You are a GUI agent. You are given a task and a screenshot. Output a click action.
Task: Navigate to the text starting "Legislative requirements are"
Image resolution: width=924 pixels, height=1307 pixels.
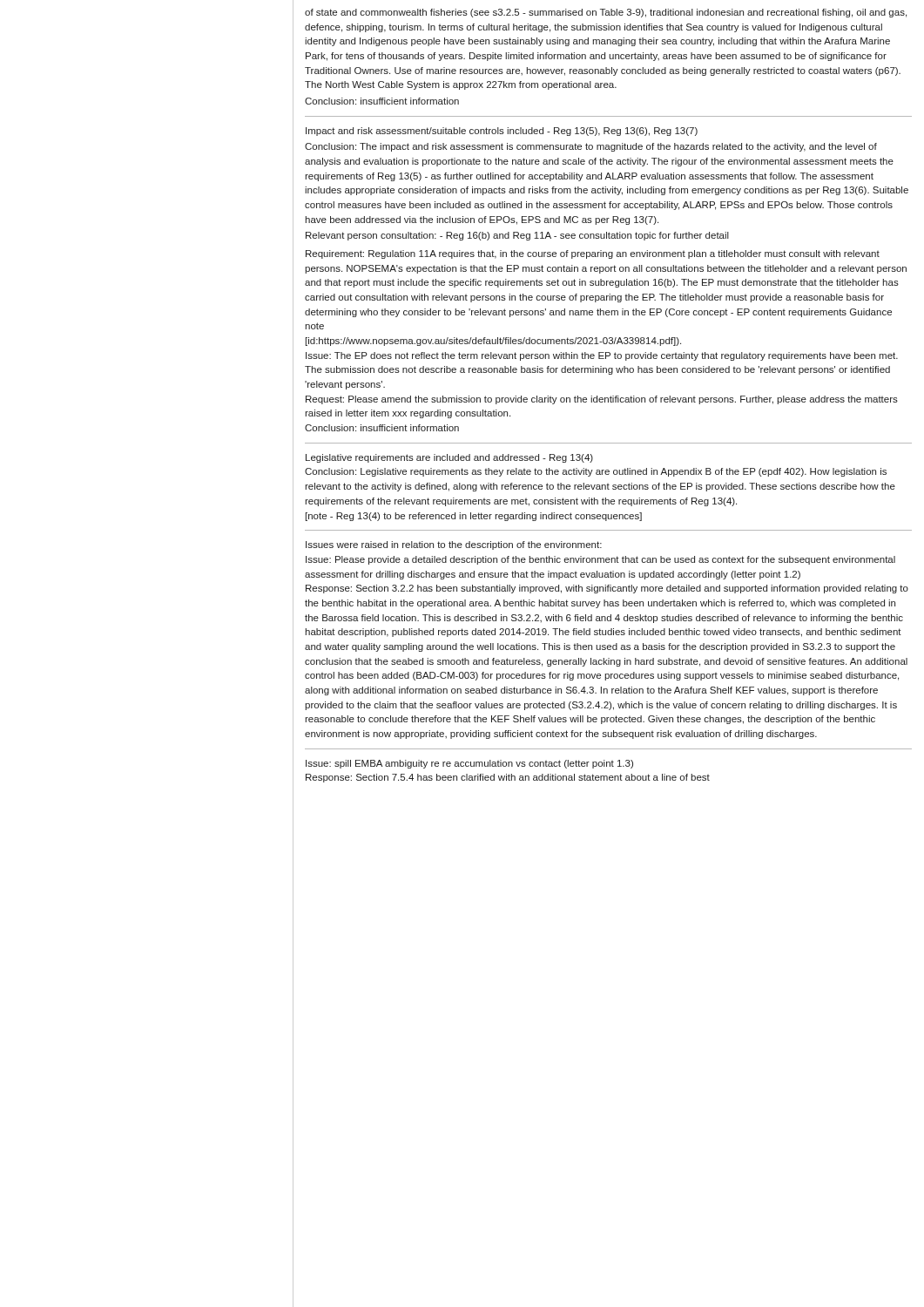[x=608, y=487]
